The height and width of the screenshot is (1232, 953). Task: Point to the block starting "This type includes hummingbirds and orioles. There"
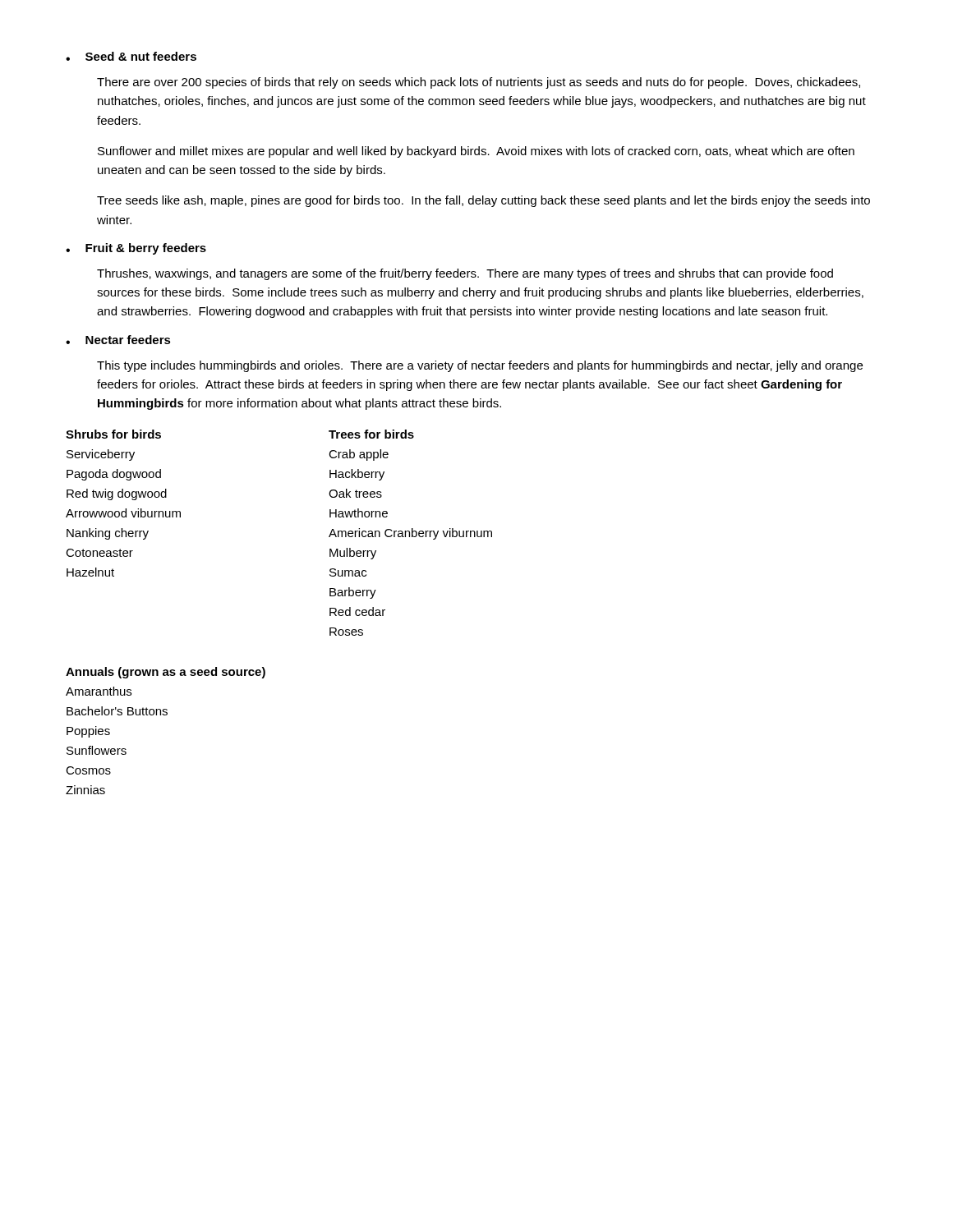(480, 384)
